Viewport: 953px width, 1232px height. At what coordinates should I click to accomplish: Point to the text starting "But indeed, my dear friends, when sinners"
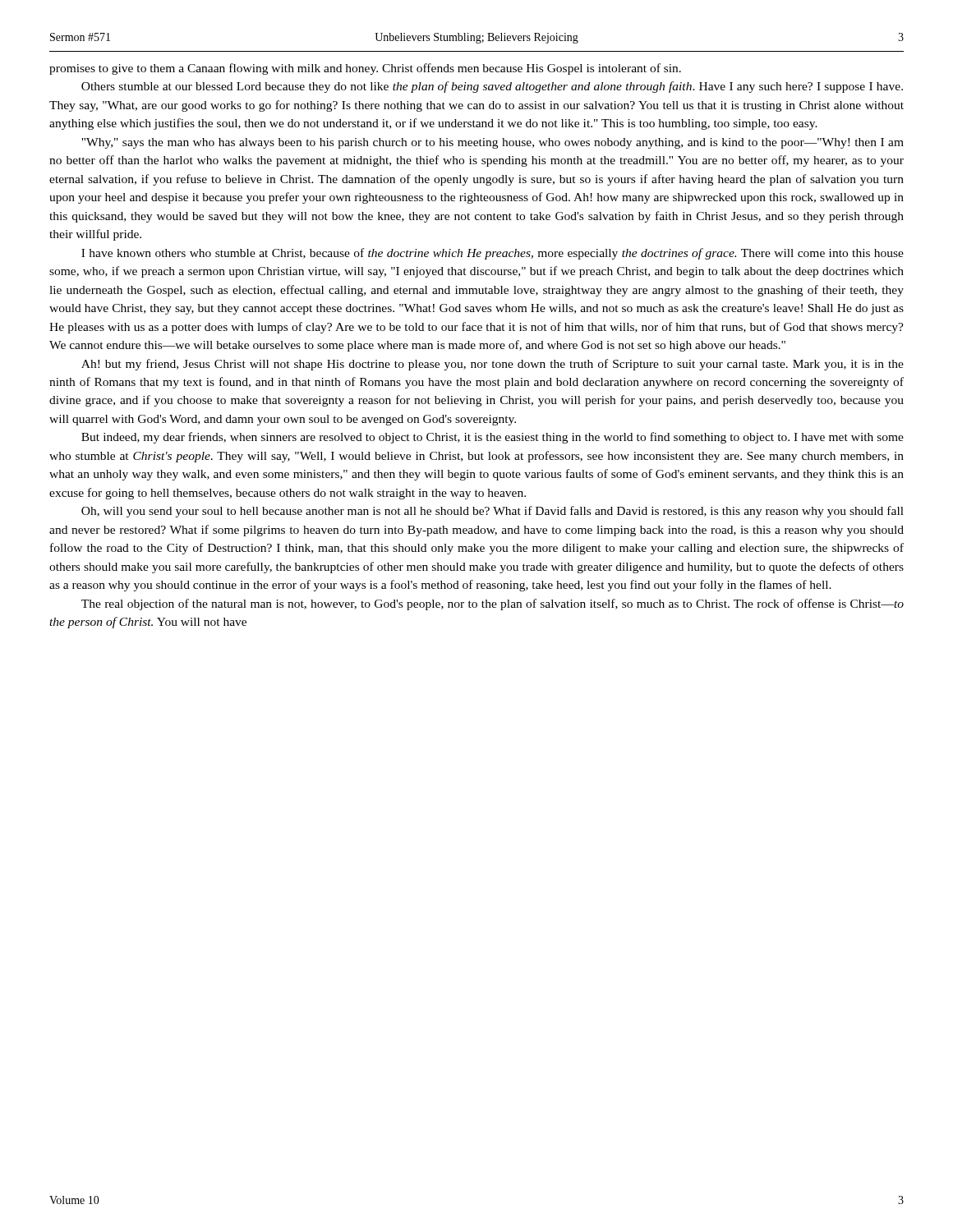click(476, 465)
